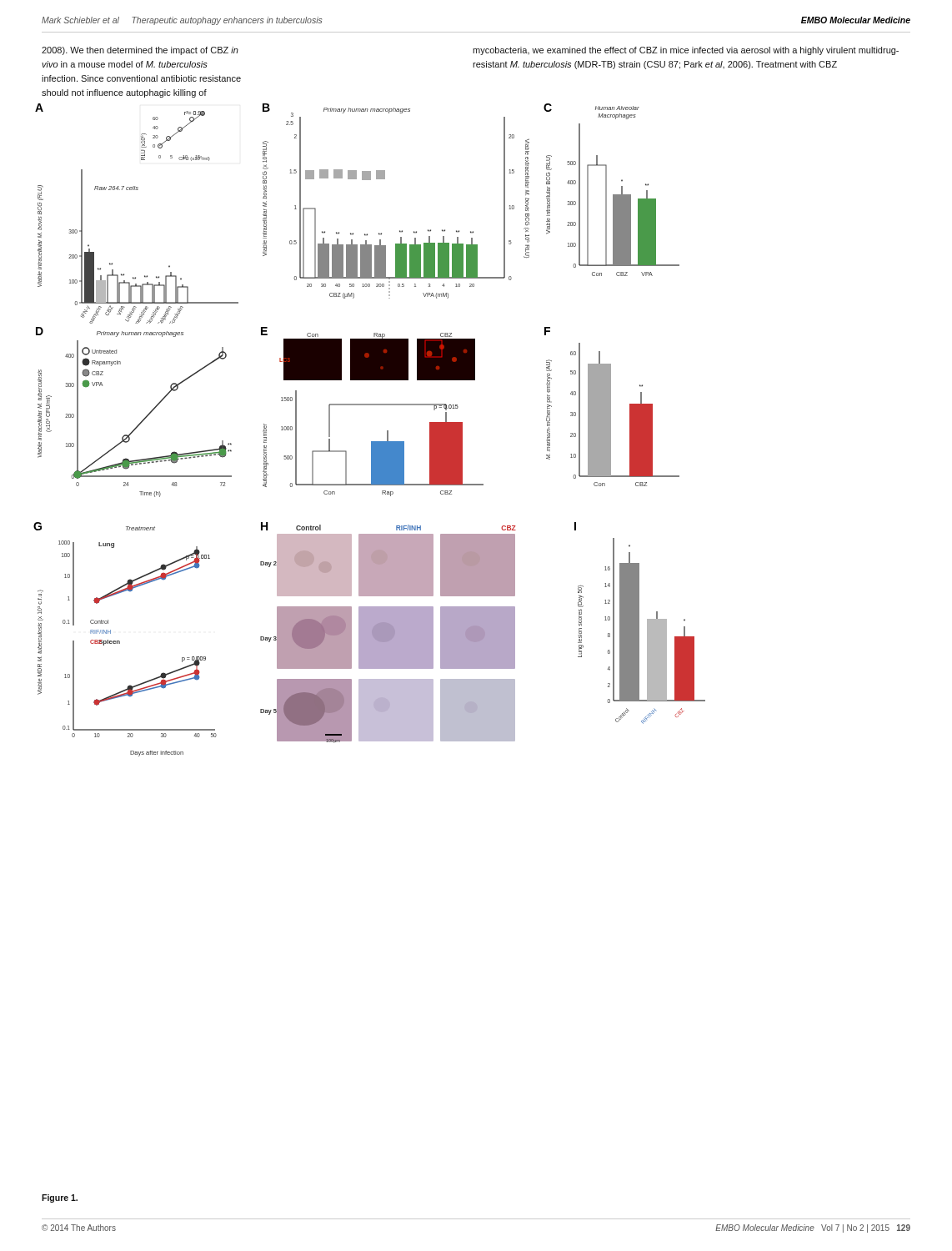Select the region starting "mycobacteria, we examined the effect of CBZ"
Viewport: 952px width, 1251px height.
tap(686, 57)
